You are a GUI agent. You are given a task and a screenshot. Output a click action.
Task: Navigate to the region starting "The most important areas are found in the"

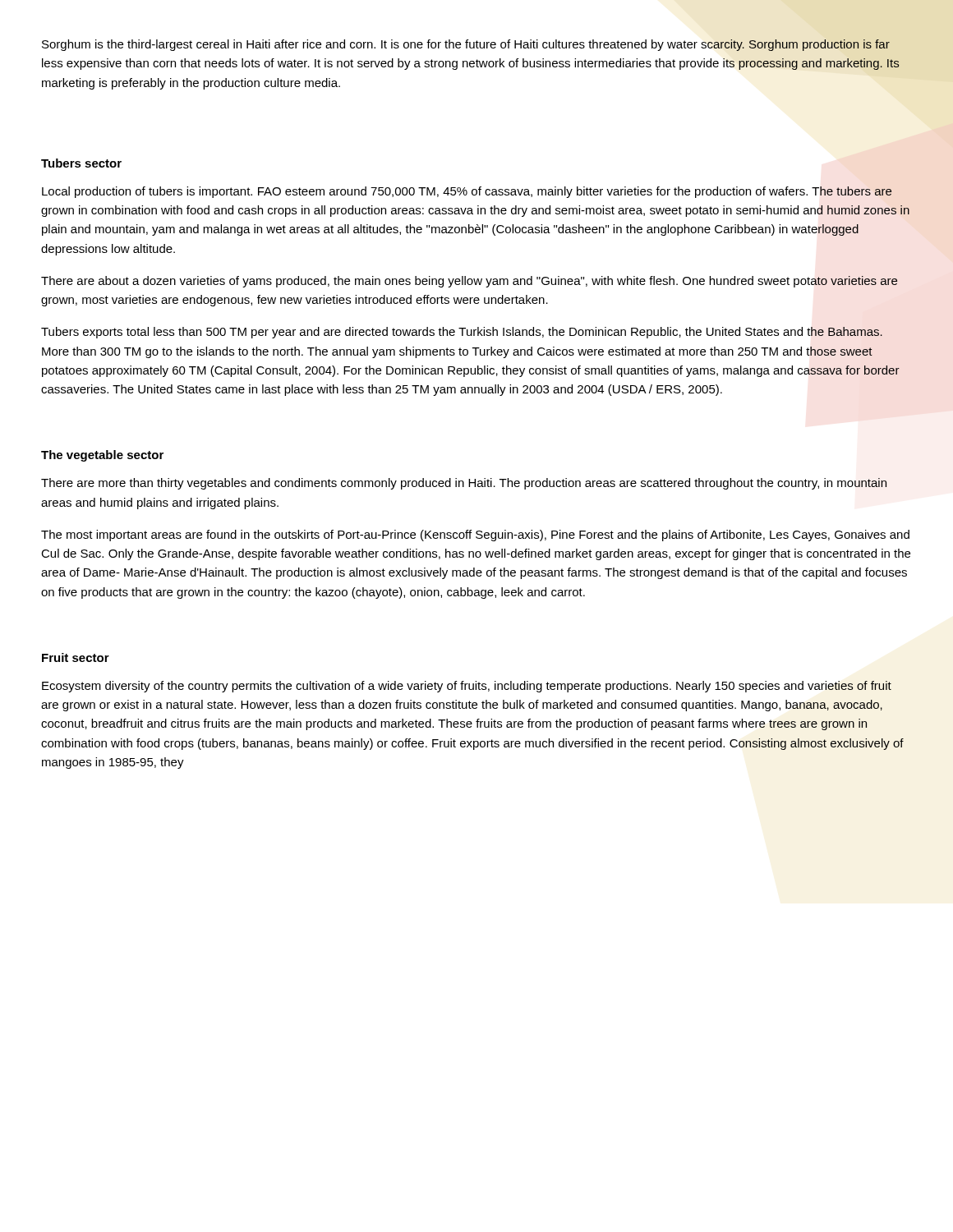[x=476, y=563]
